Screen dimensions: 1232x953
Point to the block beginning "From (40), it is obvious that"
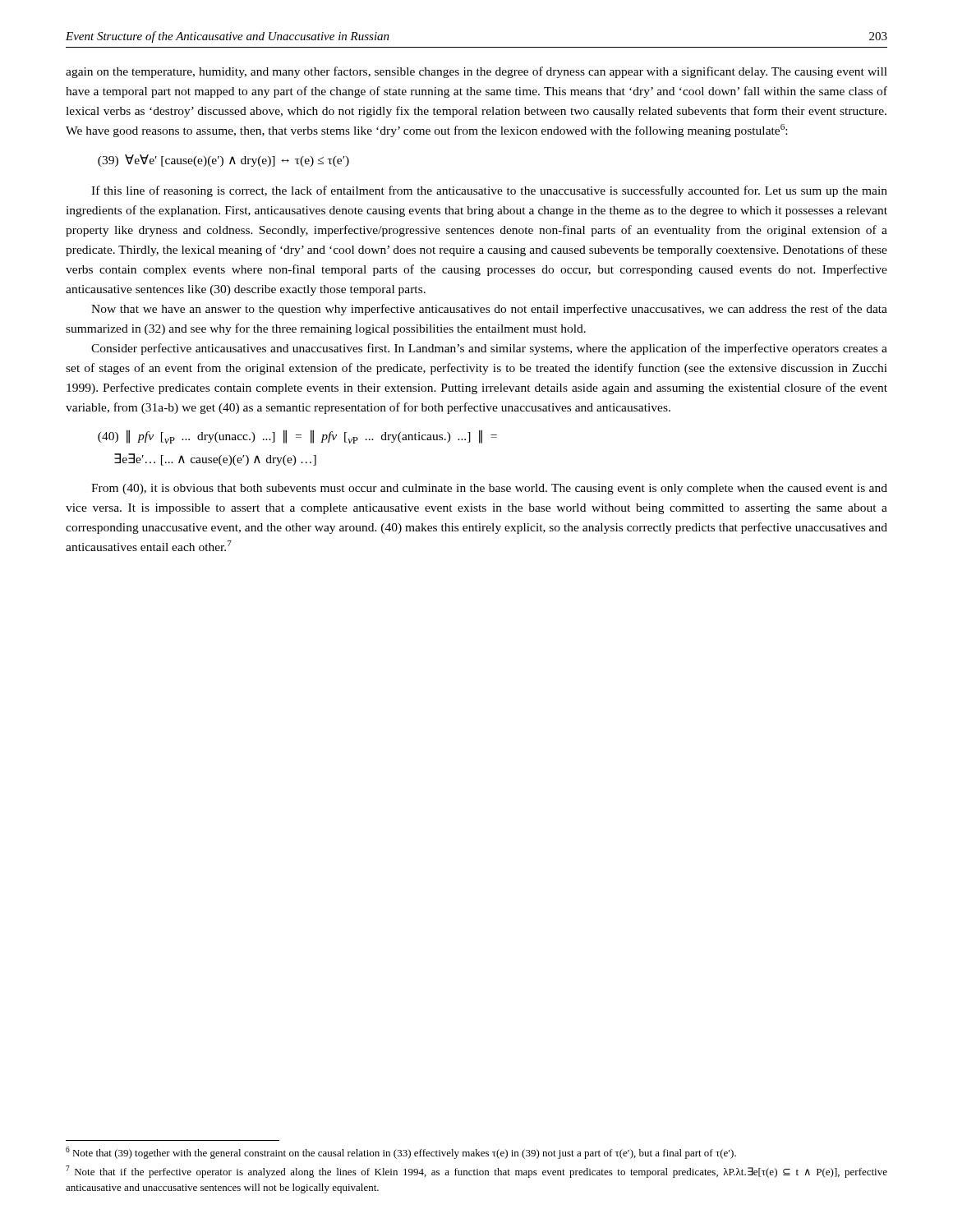pyautogui.click(x=476, y=518)
